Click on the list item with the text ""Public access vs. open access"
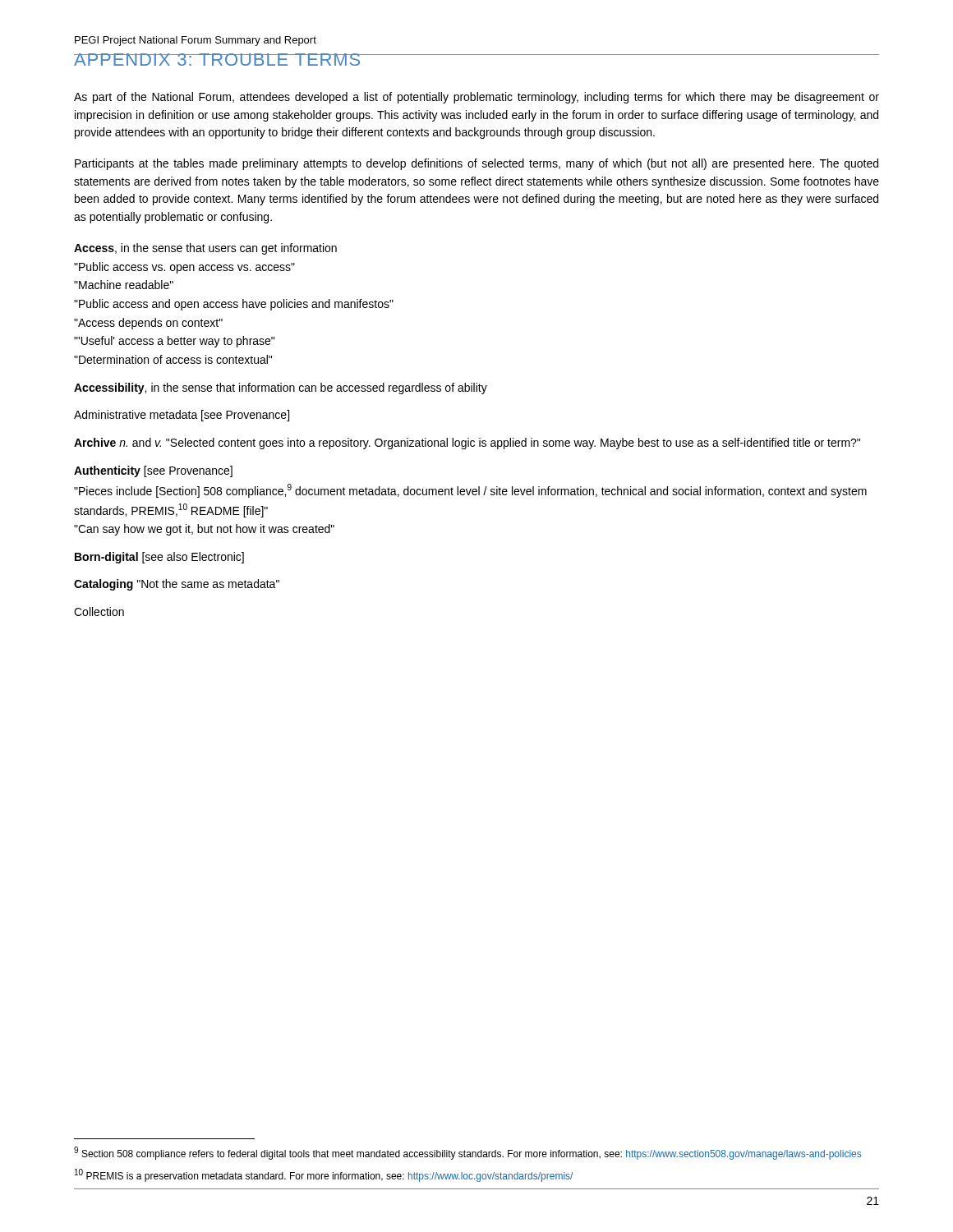The width and height of the screenshot is (953, 1232). pos(184,267)
